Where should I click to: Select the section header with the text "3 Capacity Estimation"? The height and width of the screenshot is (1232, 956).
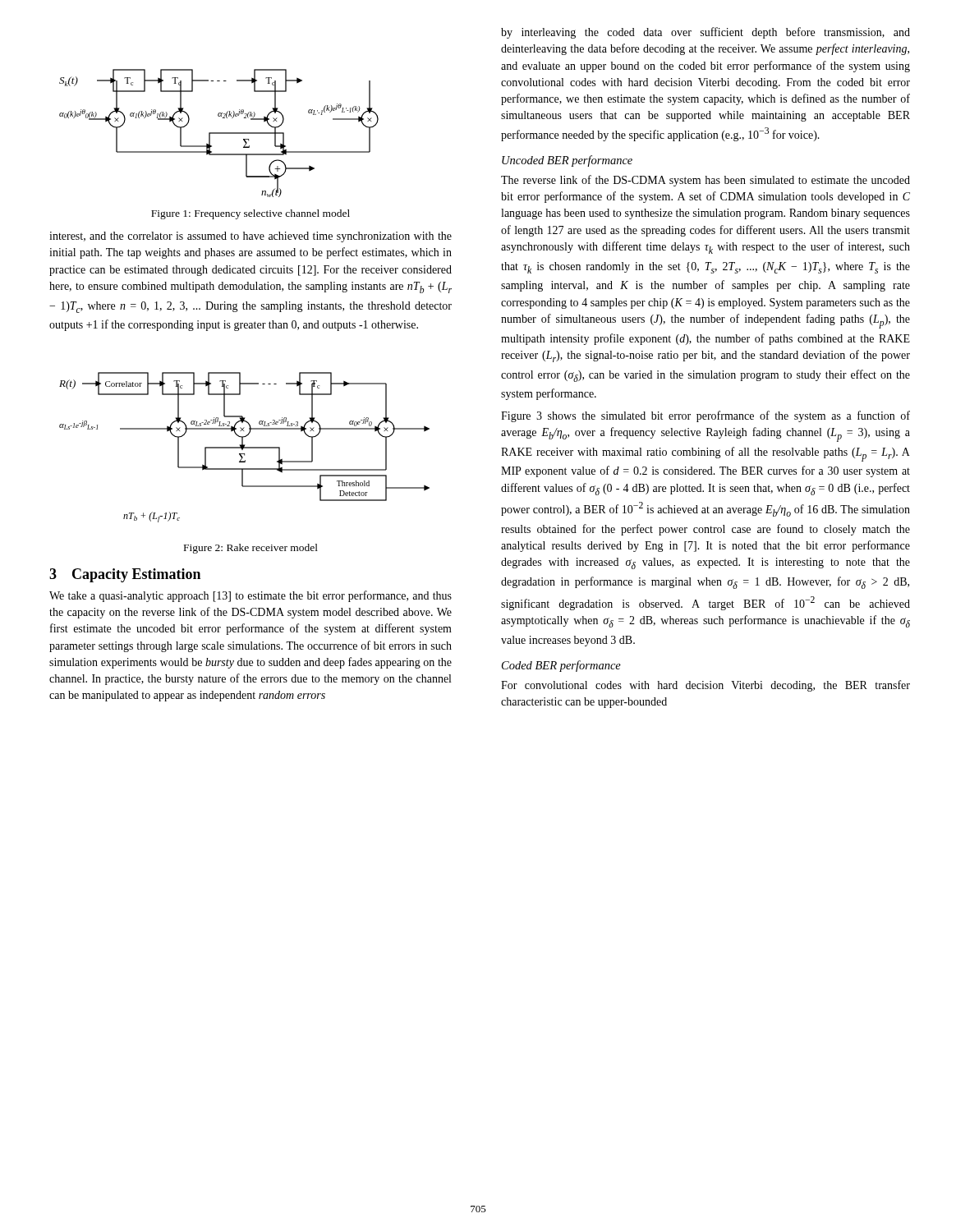point(125,574)
